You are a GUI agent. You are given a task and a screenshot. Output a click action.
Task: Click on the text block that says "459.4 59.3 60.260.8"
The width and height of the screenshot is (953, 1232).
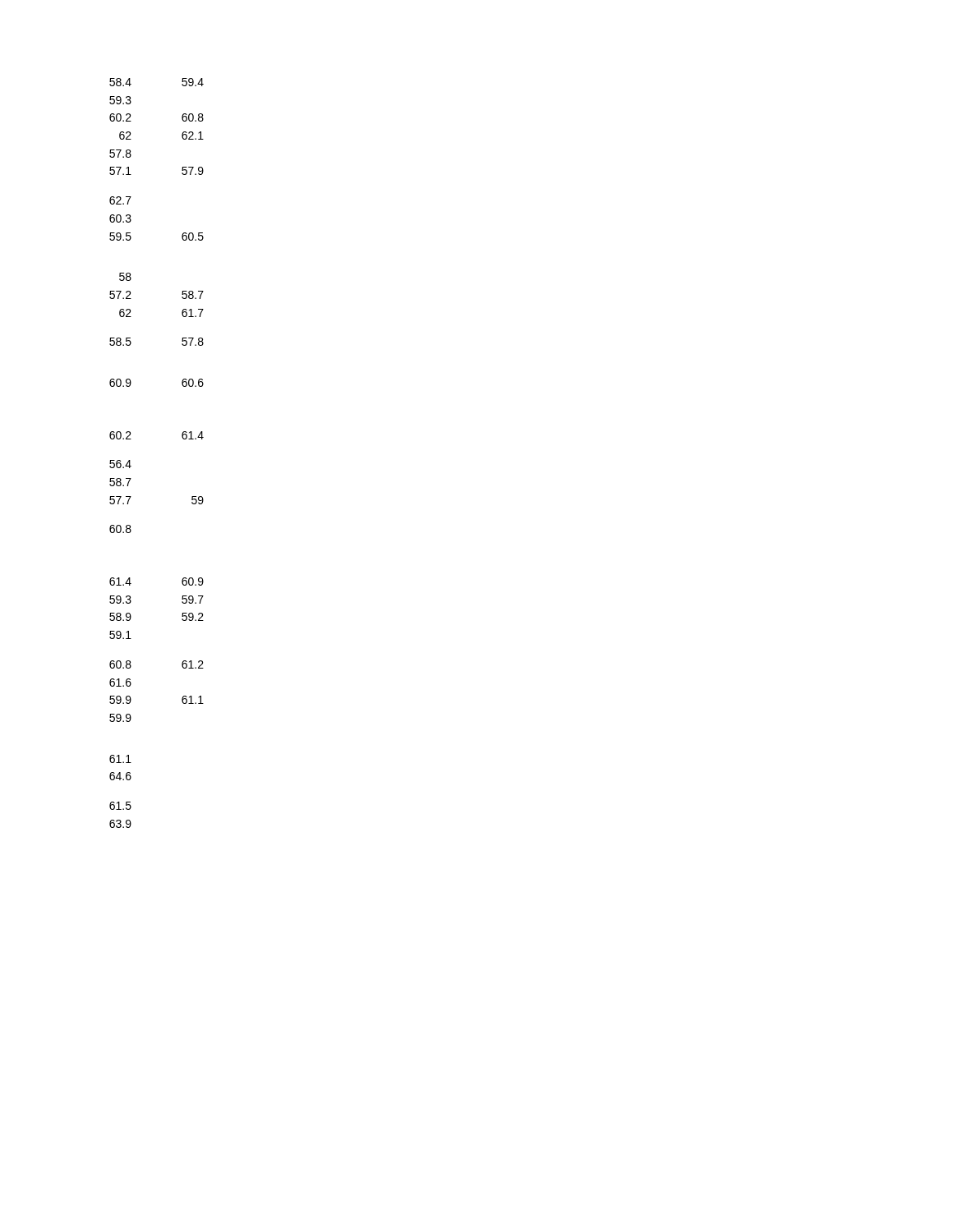(139, 453)
